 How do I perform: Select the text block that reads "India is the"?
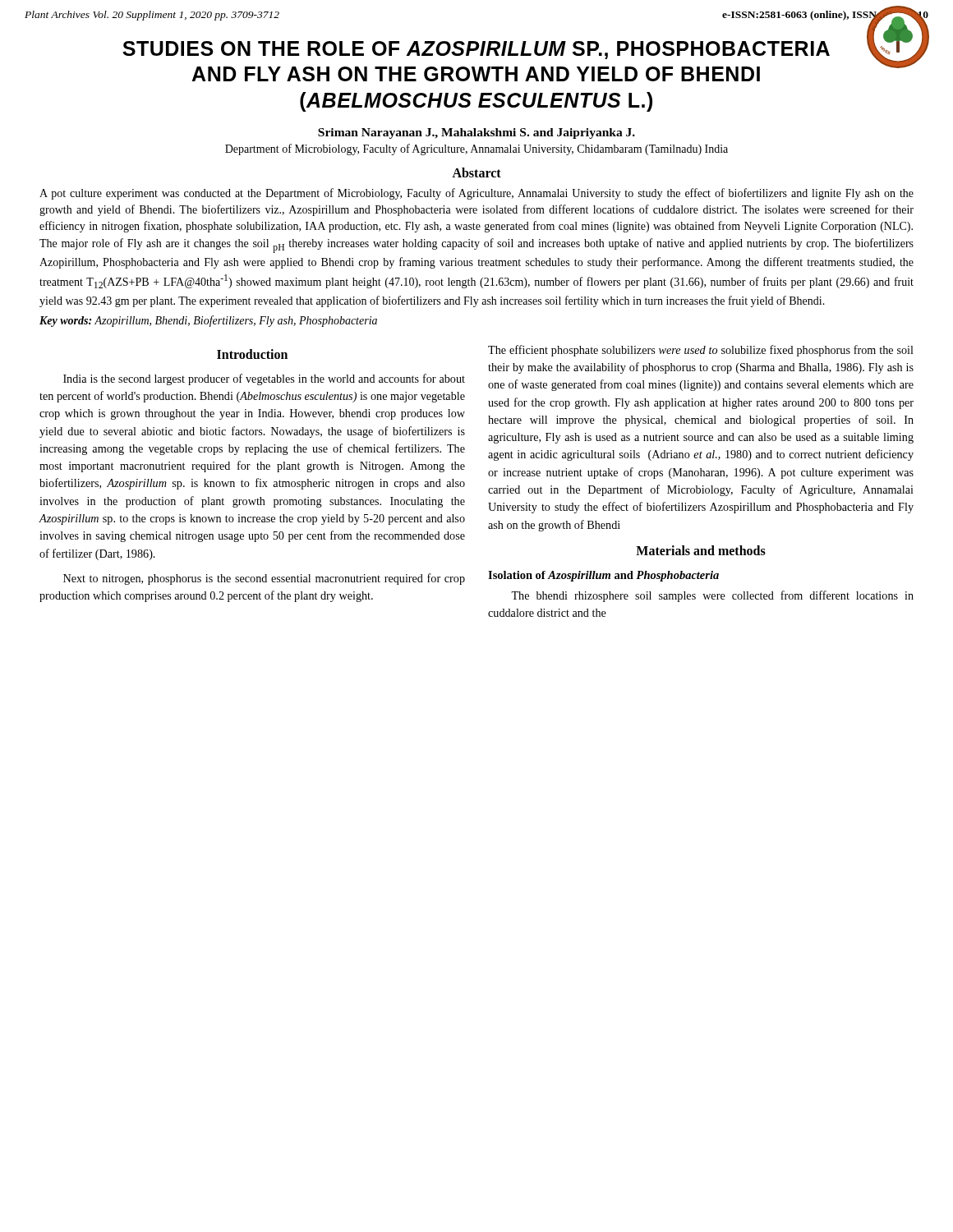point(252,488)
